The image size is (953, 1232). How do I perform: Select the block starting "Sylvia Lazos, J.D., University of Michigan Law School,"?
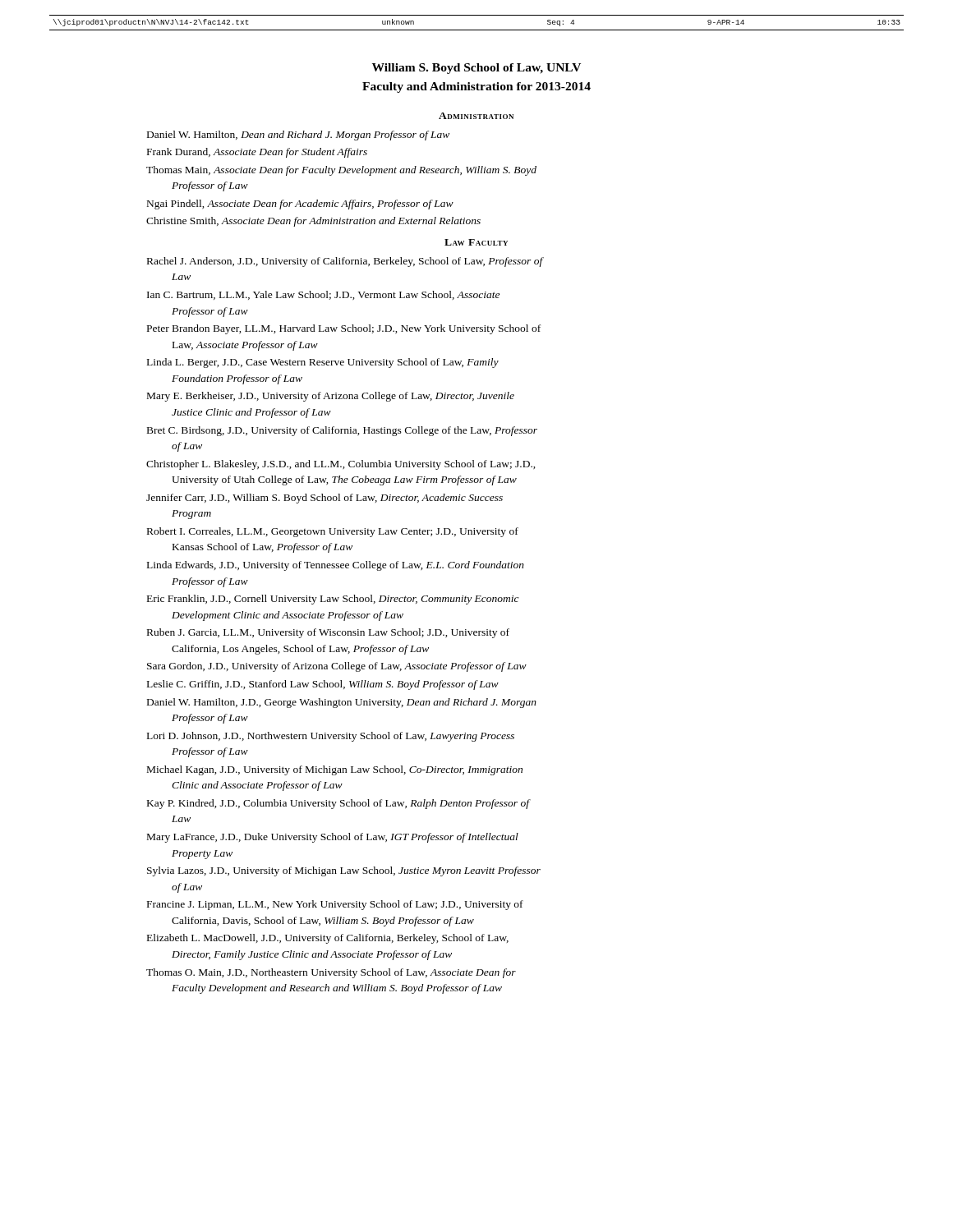343,878
